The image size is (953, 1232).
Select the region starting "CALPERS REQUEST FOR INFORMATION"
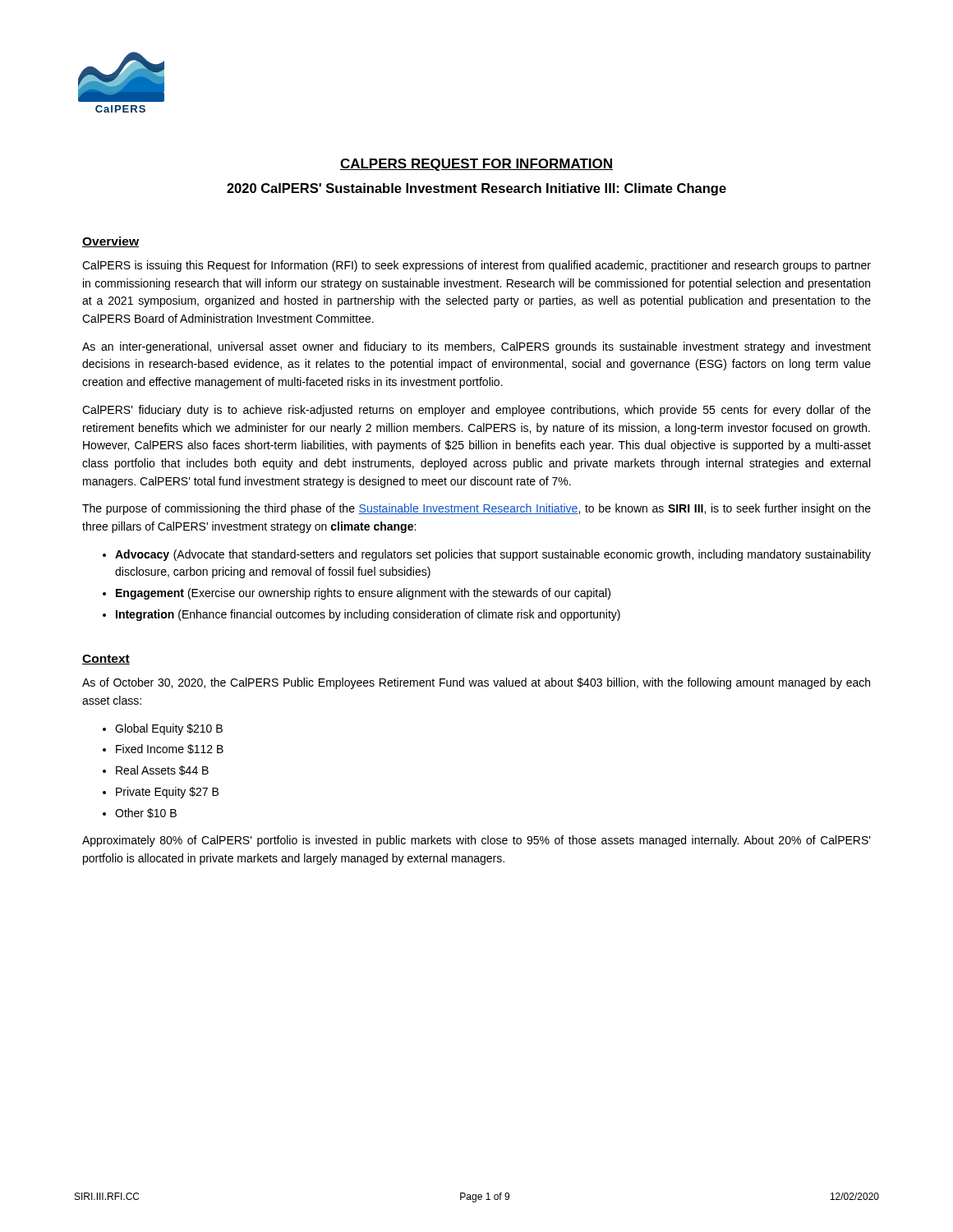point(476,164)
